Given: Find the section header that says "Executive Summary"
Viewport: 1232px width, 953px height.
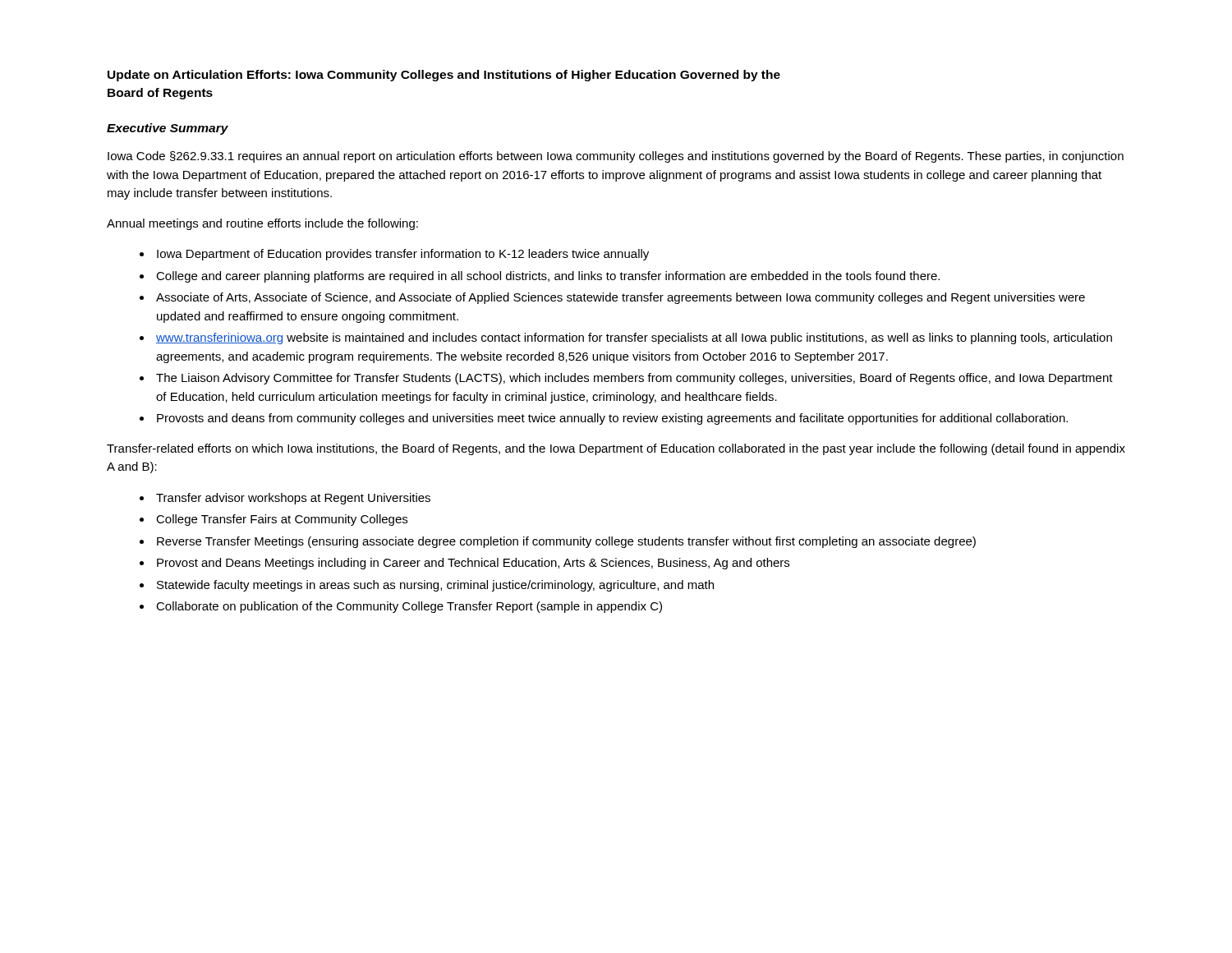Looking at the screenshot, I should 167,128.
